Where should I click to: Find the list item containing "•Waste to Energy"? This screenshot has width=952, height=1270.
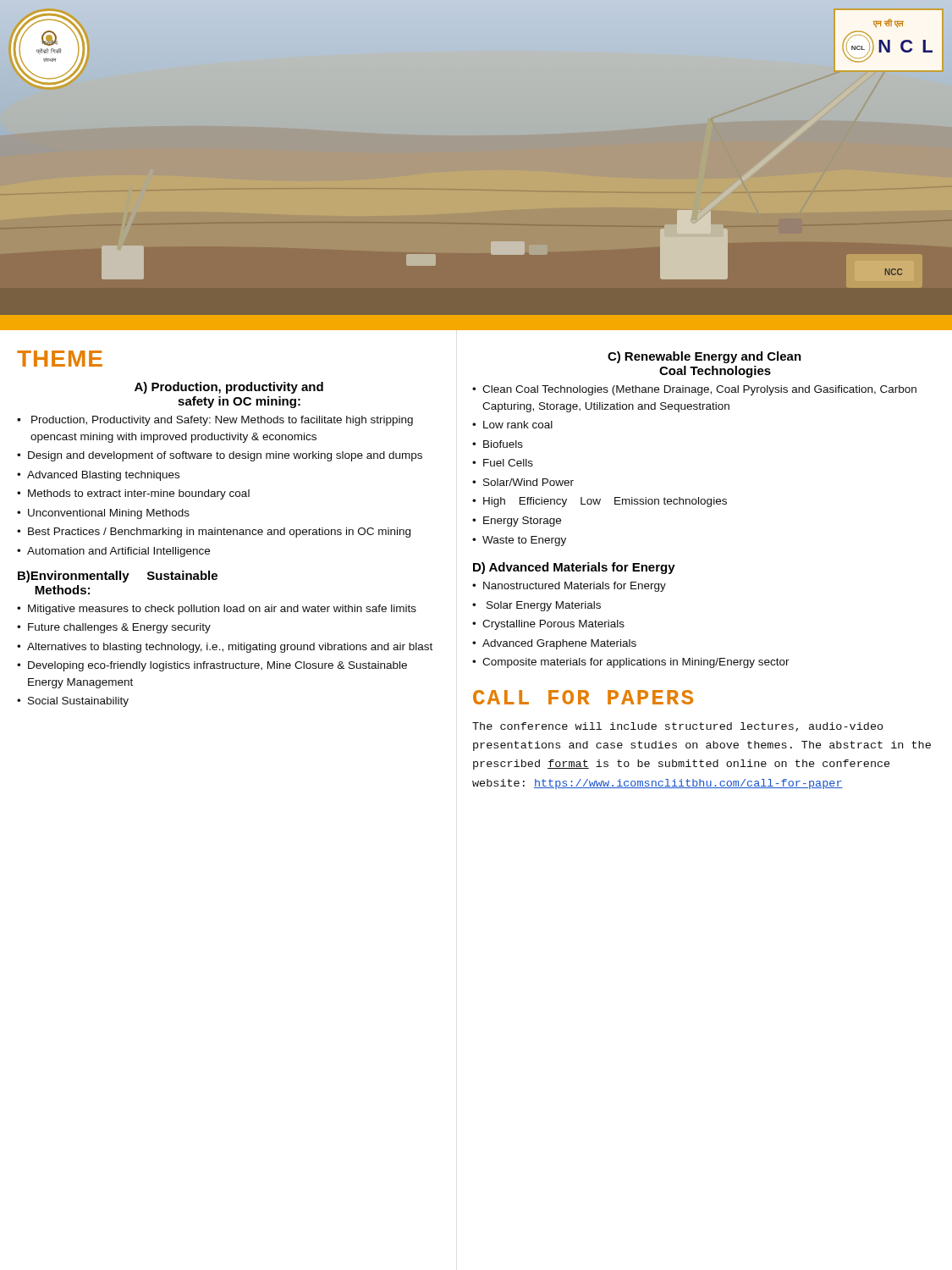[519, 540]
